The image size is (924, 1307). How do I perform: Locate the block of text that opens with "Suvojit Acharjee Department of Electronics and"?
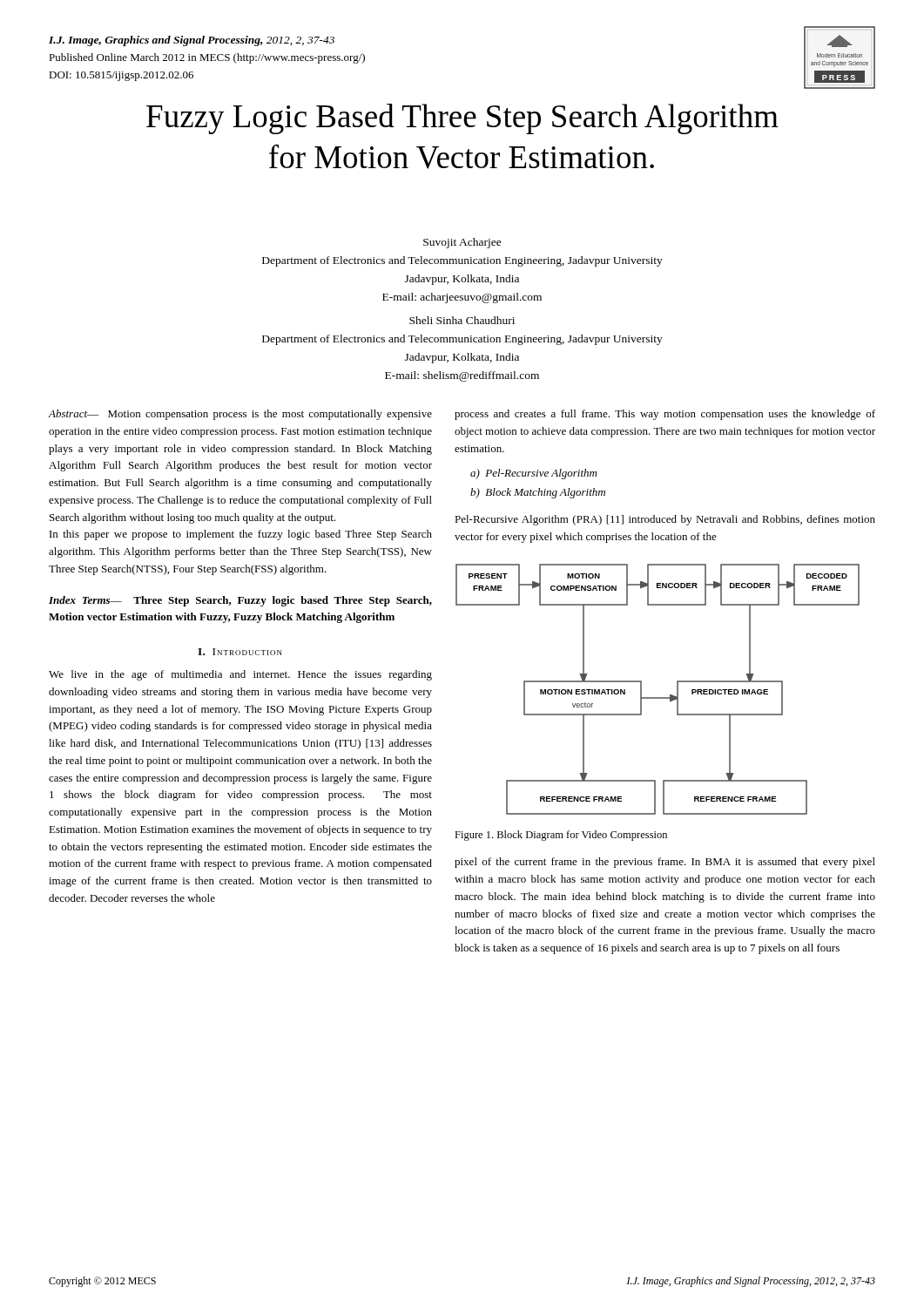462,269
